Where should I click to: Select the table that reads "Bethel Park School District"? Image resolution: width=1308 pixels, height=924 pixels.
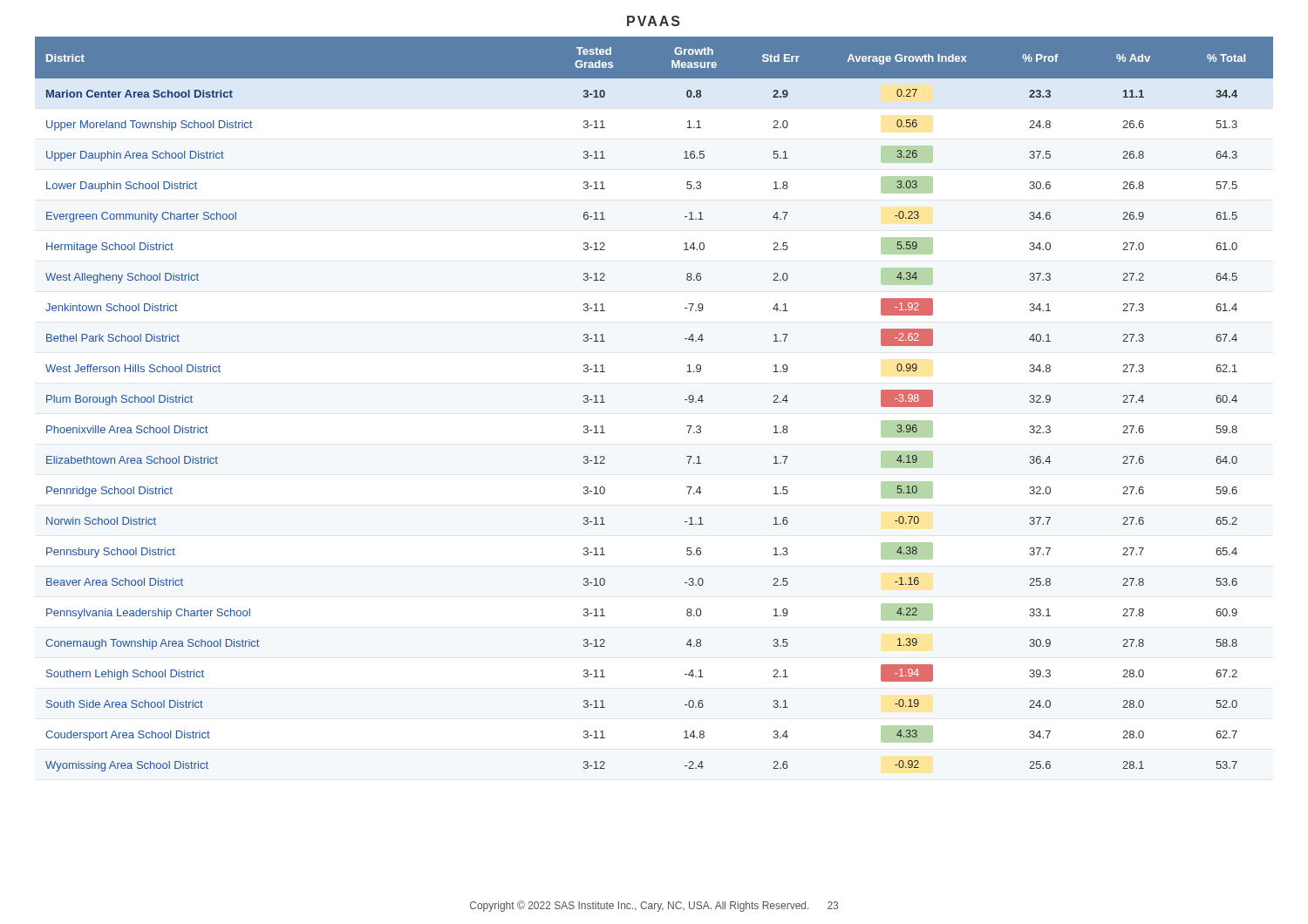(654, 408)
